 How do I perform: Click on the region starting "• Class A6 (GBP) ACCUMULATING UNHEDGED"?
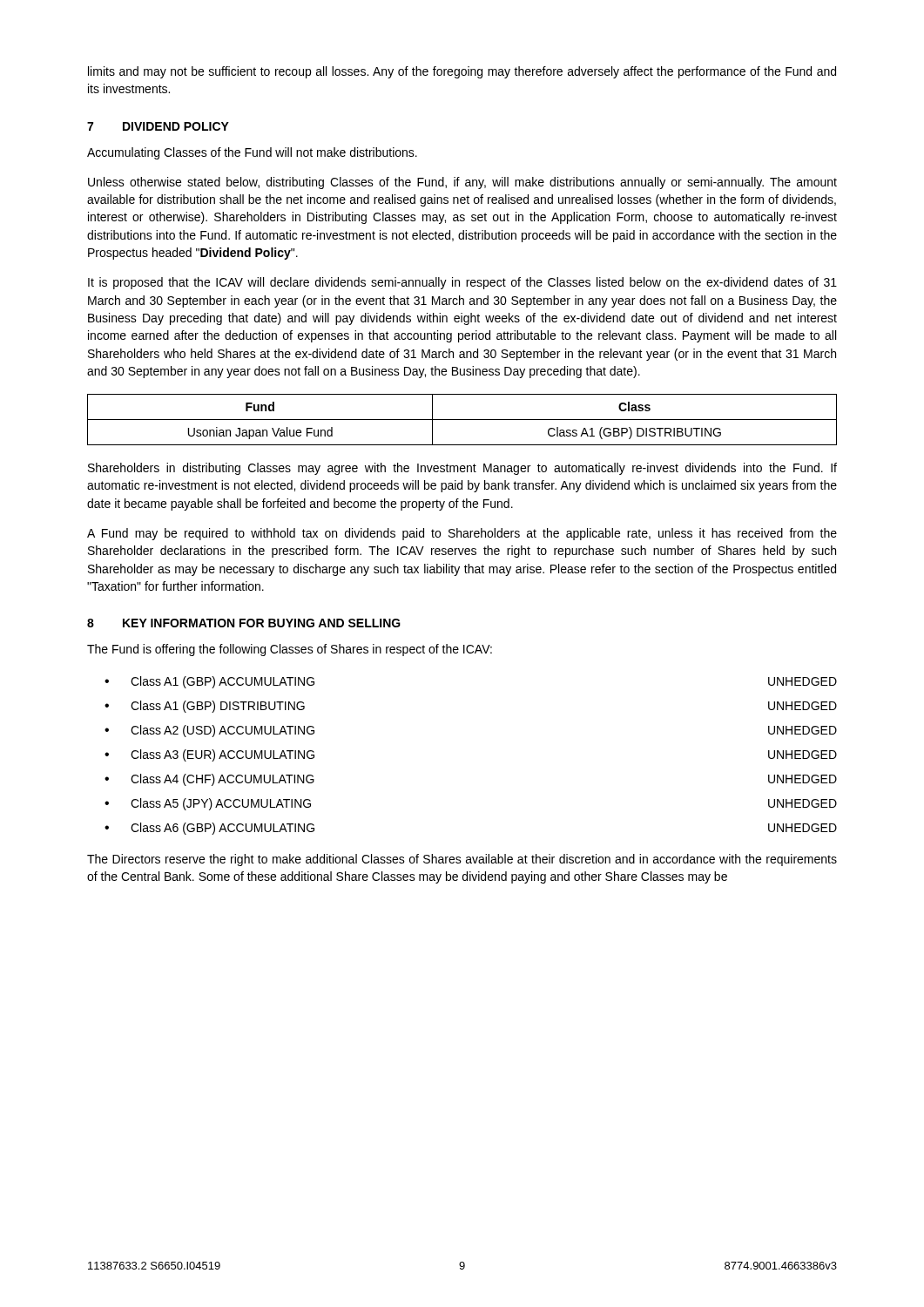(228, 828)
